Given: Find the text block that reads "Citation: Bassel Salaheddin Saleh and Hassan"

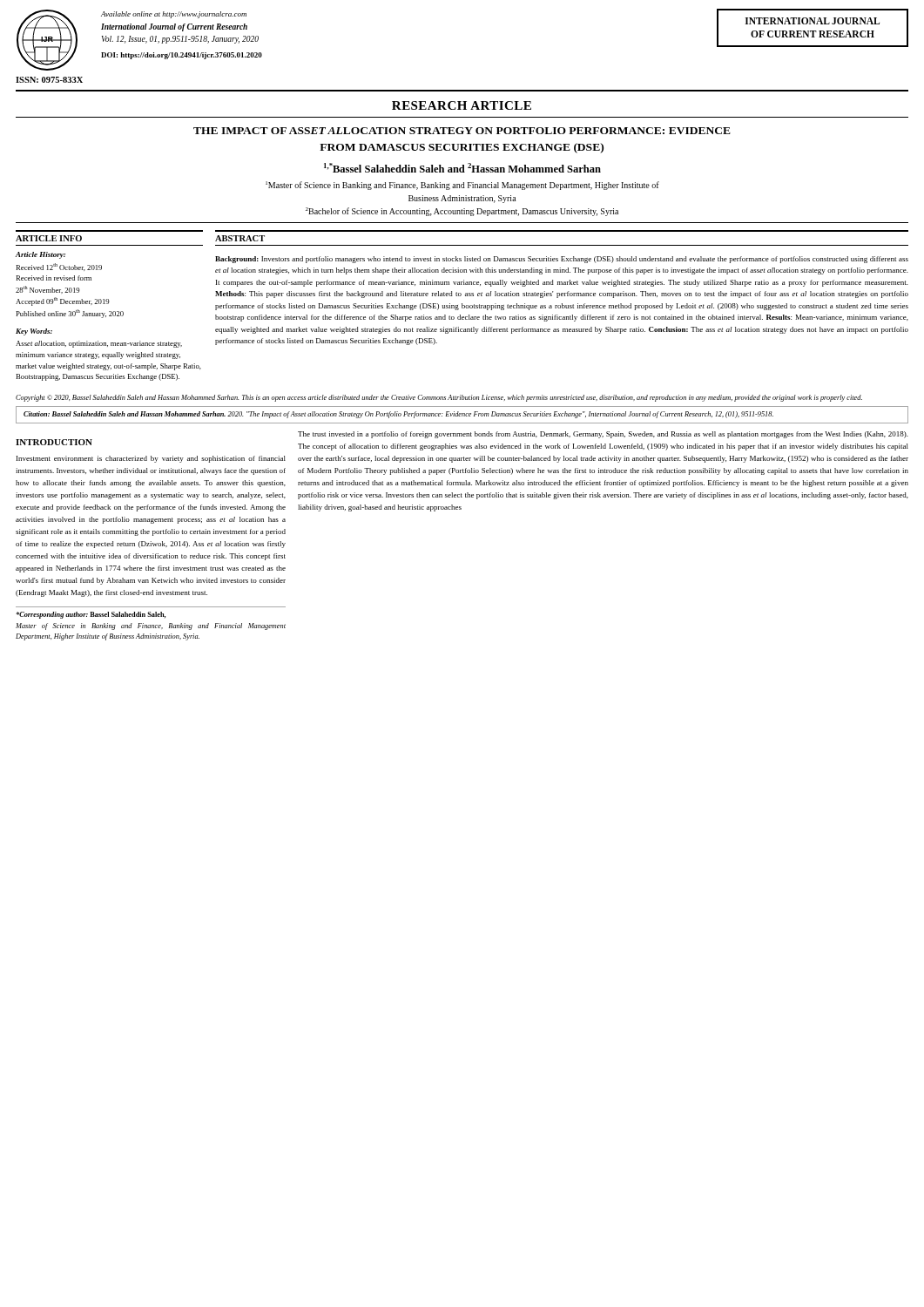Looking at the screenshot, I should click(x=399, y=415).
